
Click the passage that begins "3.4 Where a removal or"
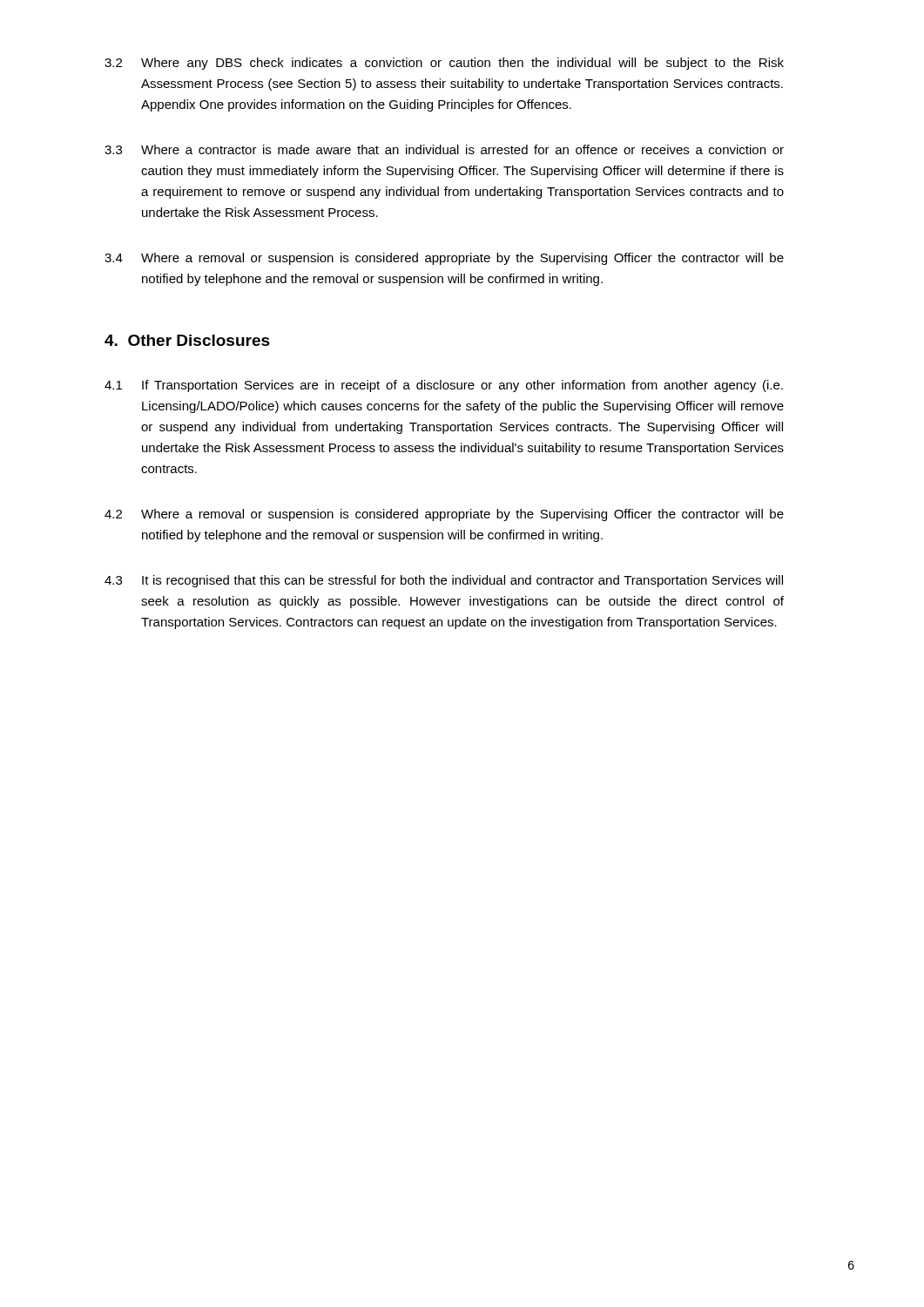[444, 268]
